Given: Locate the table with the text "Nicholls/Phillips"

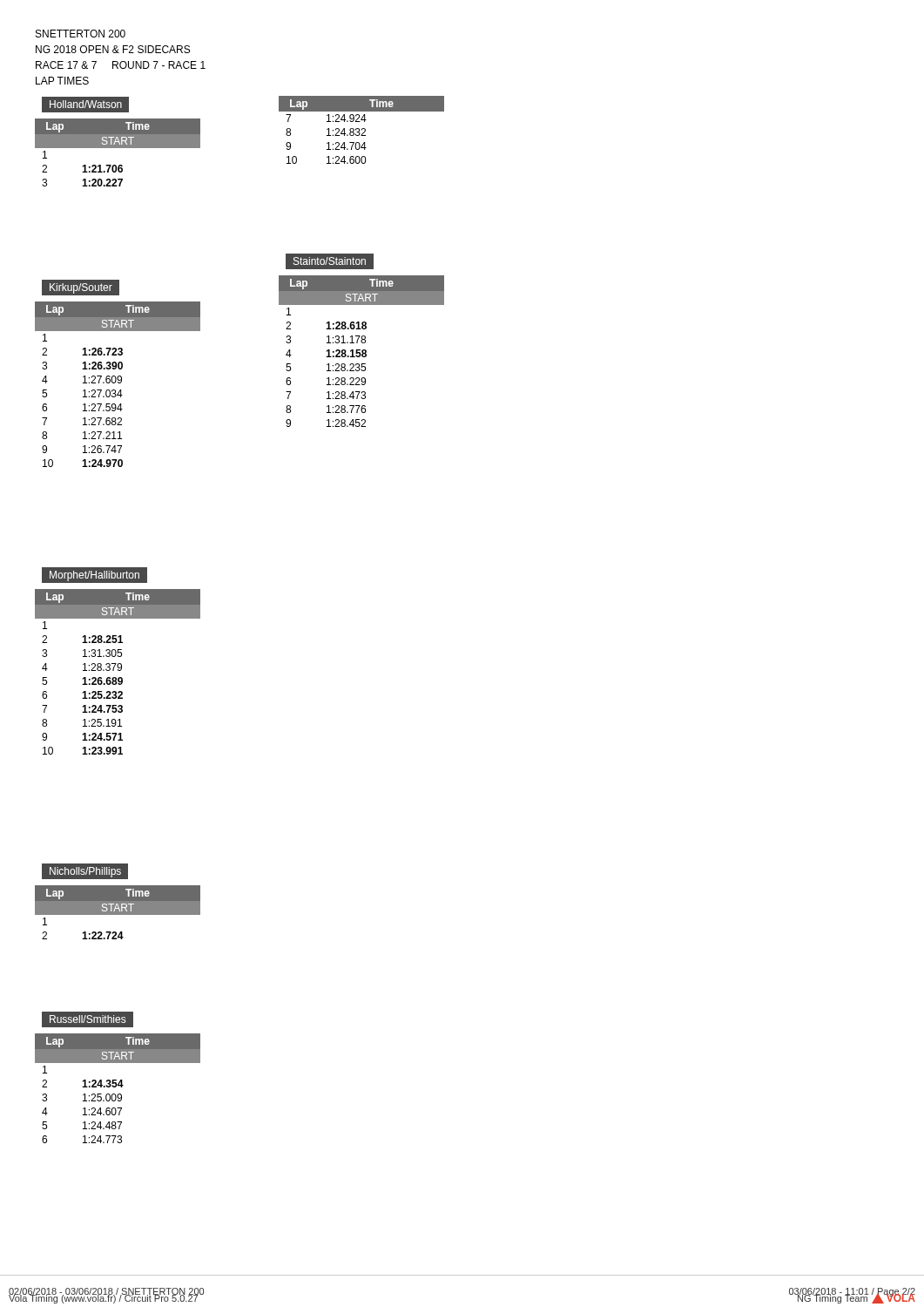Looking at the screenshot, I should 118,903.
